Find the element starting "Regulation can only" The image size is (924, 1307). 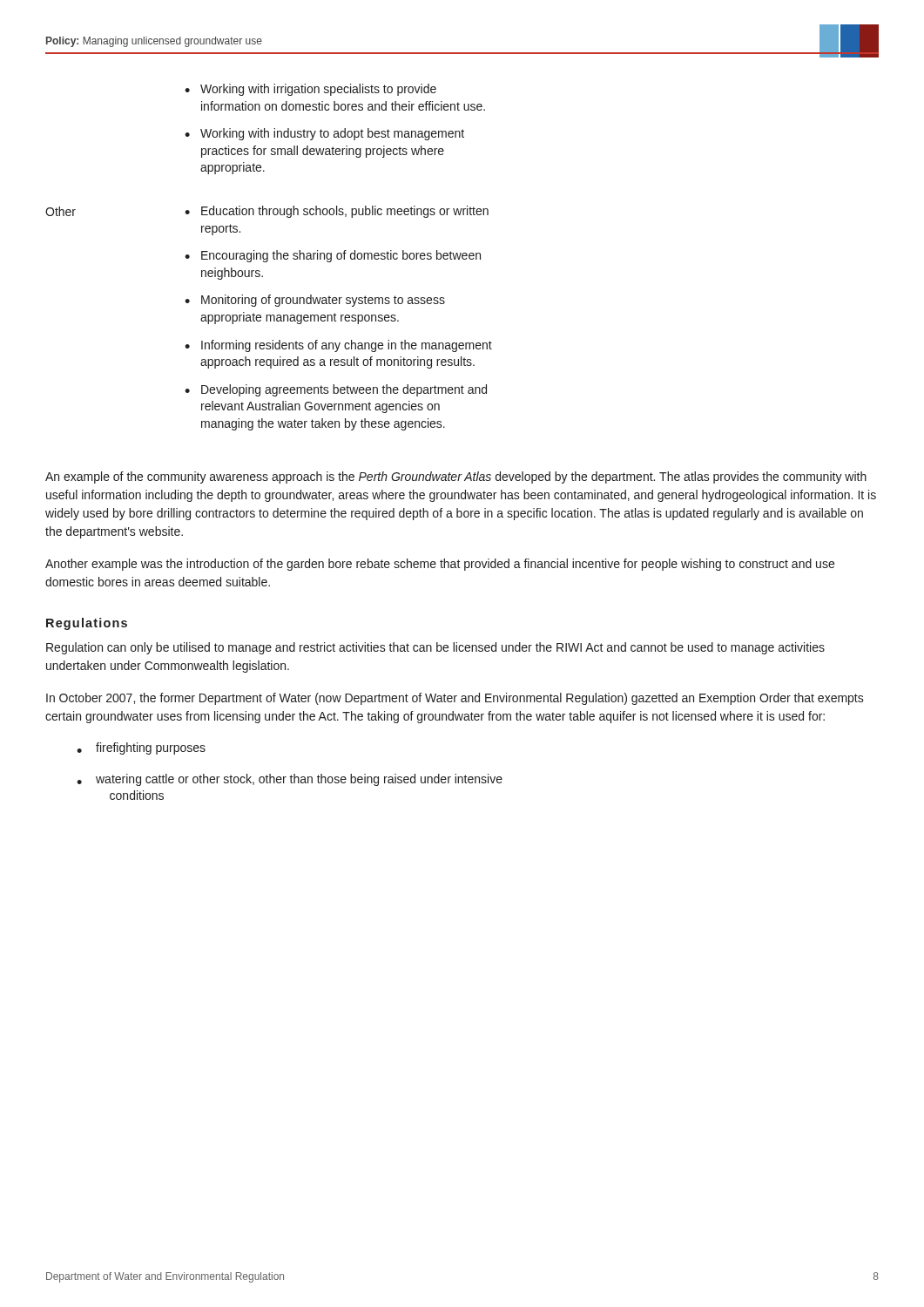pos(435,656)
